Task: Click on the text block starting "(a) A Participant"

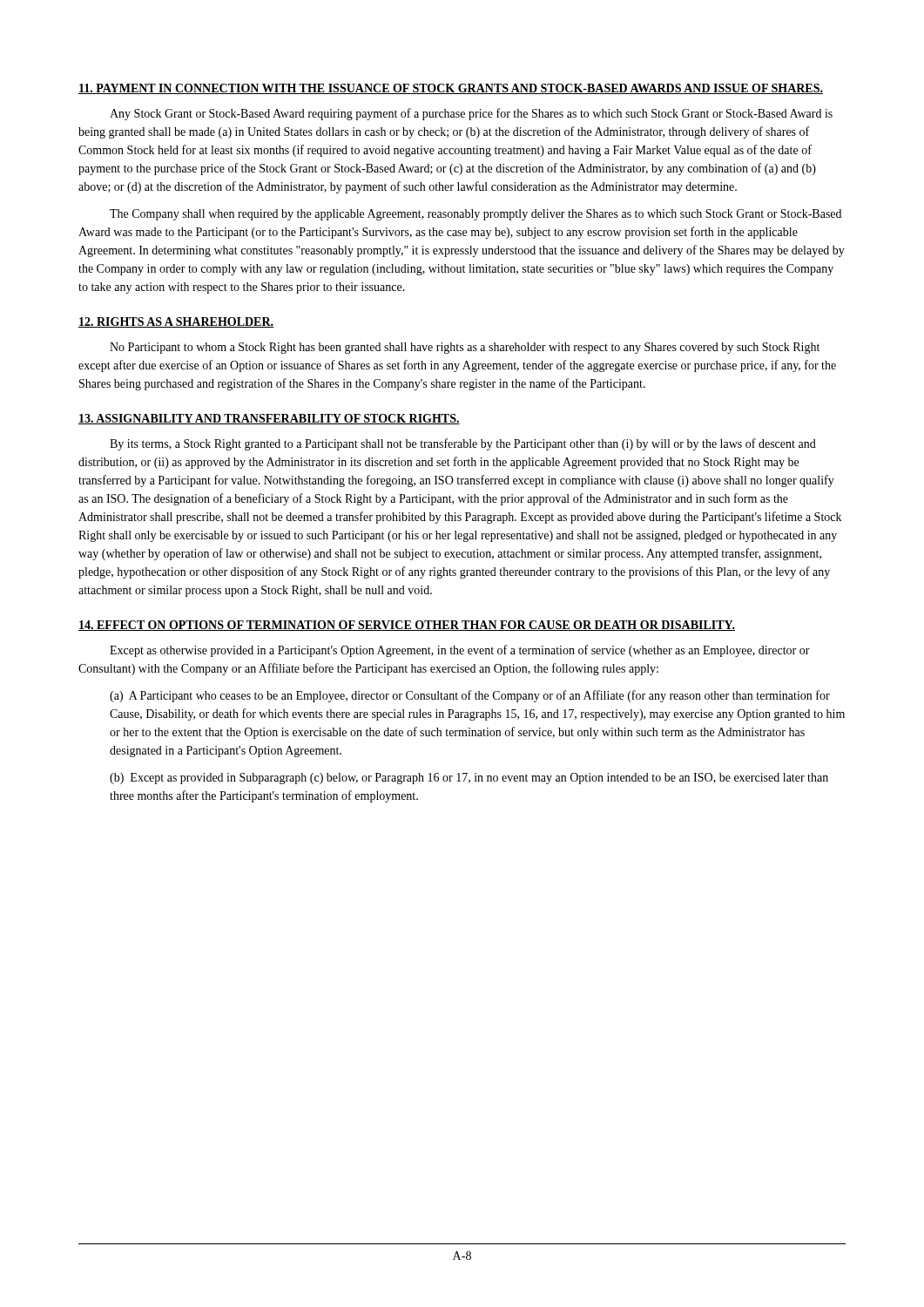Action: pos(477,723)
